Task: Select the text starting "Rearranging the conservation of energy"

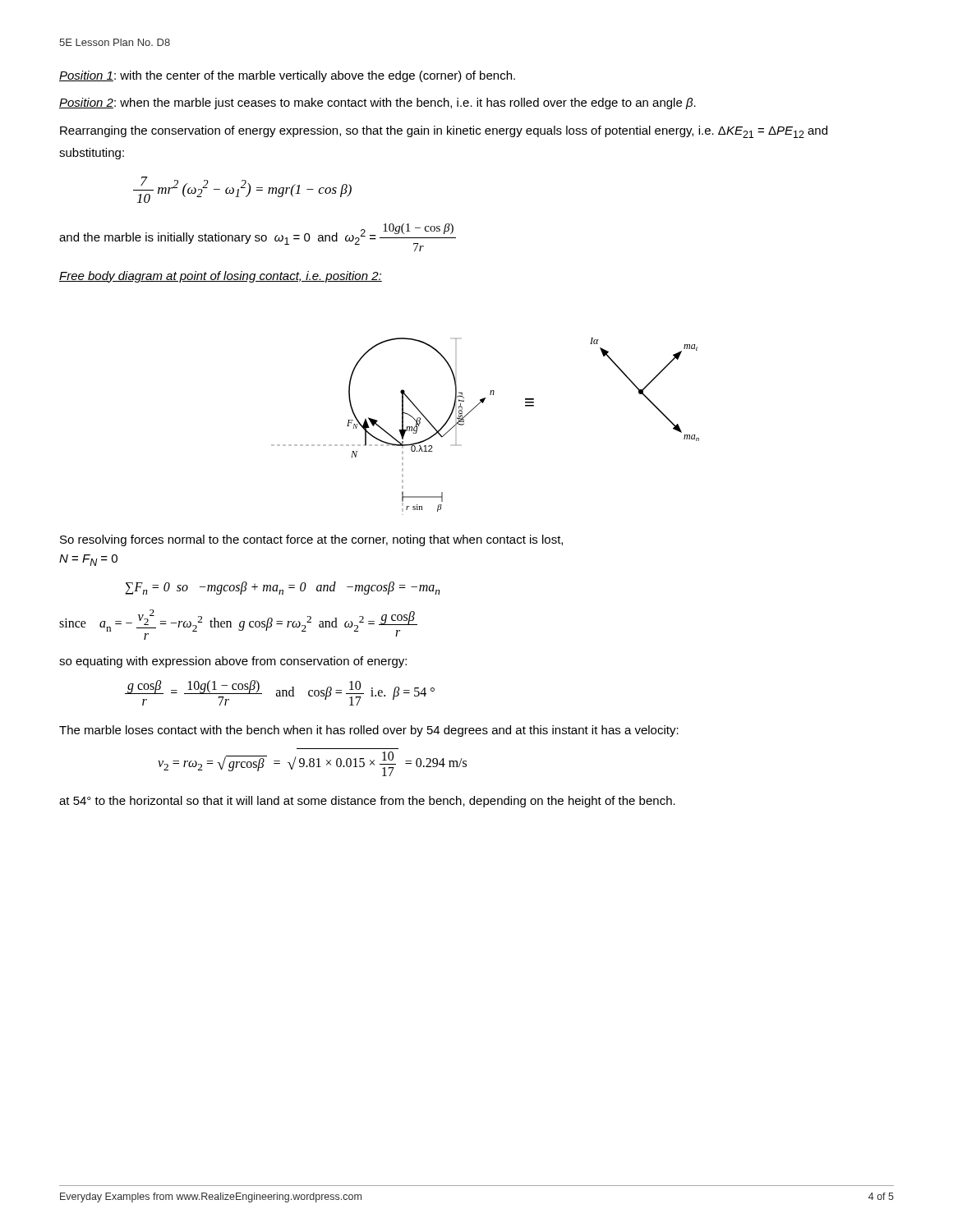Action: (x=444, y=141)
